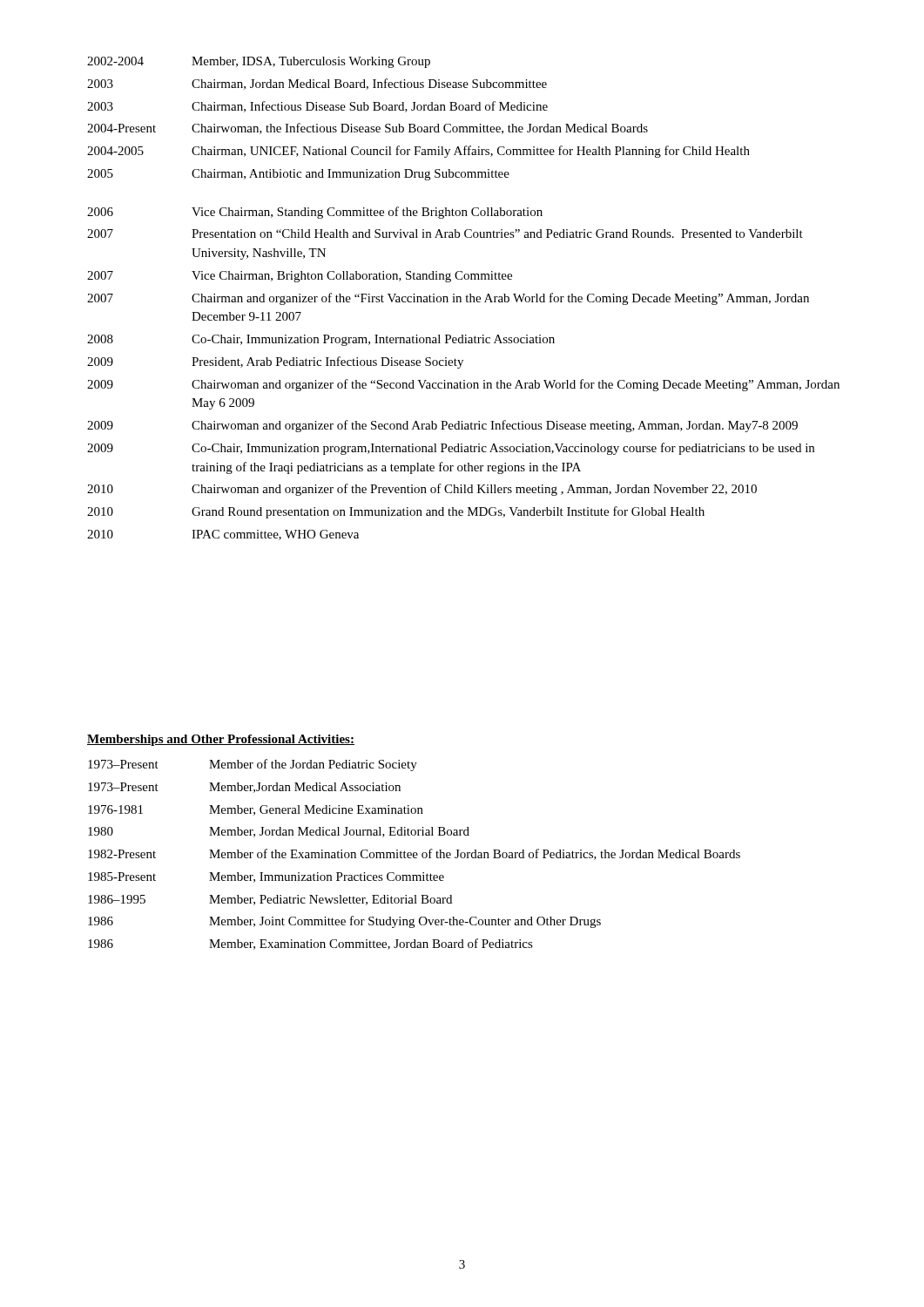The height and width of the screenshot is (1307, 924).
Task: Locate the block of text that opens with "1973–Present Member of the Jordan Pediatric"
Action: (253, 765)
